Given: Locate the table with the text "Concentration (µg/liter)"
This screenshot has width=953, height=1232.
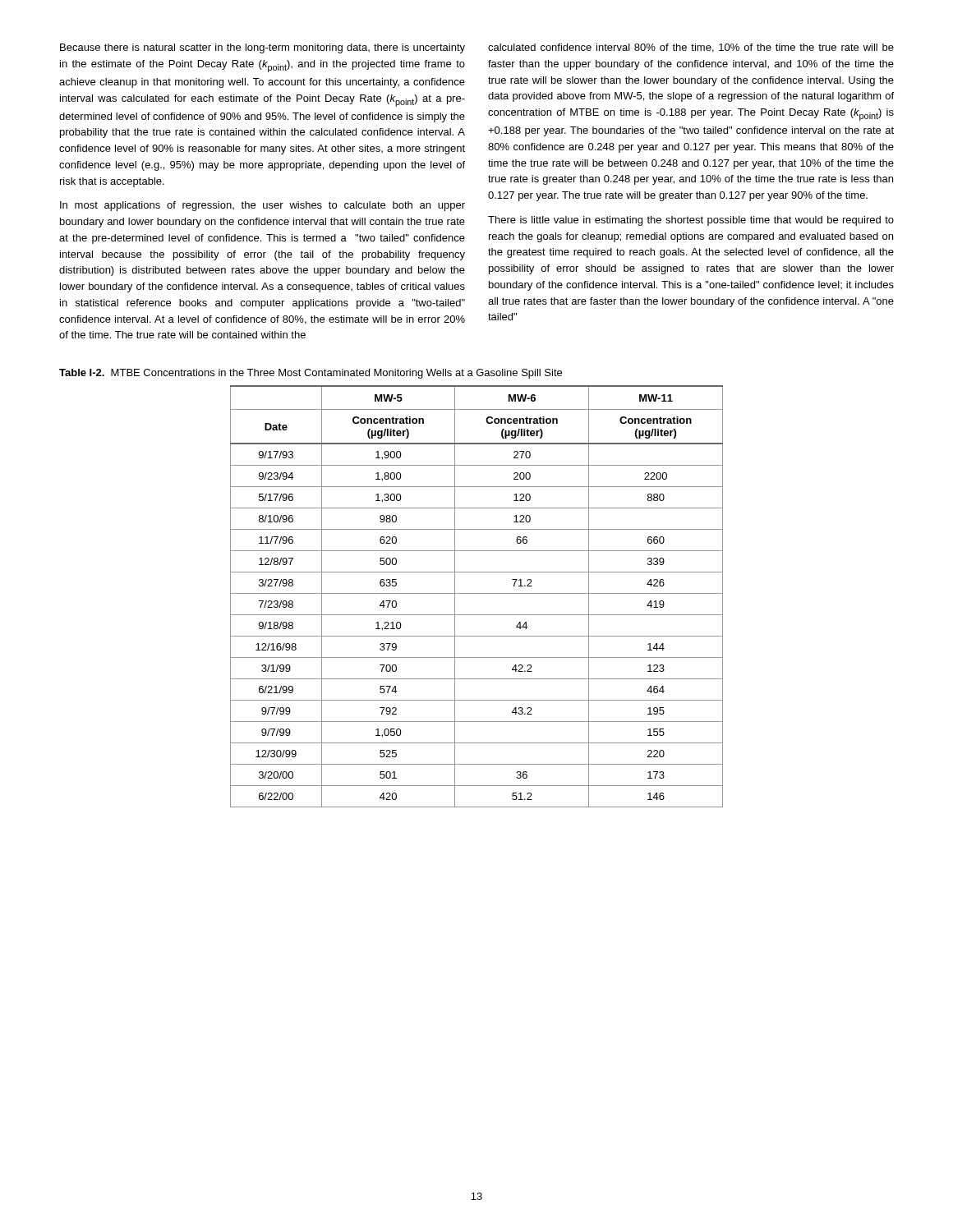Looking at the screenshot, I should click(476, 596).
